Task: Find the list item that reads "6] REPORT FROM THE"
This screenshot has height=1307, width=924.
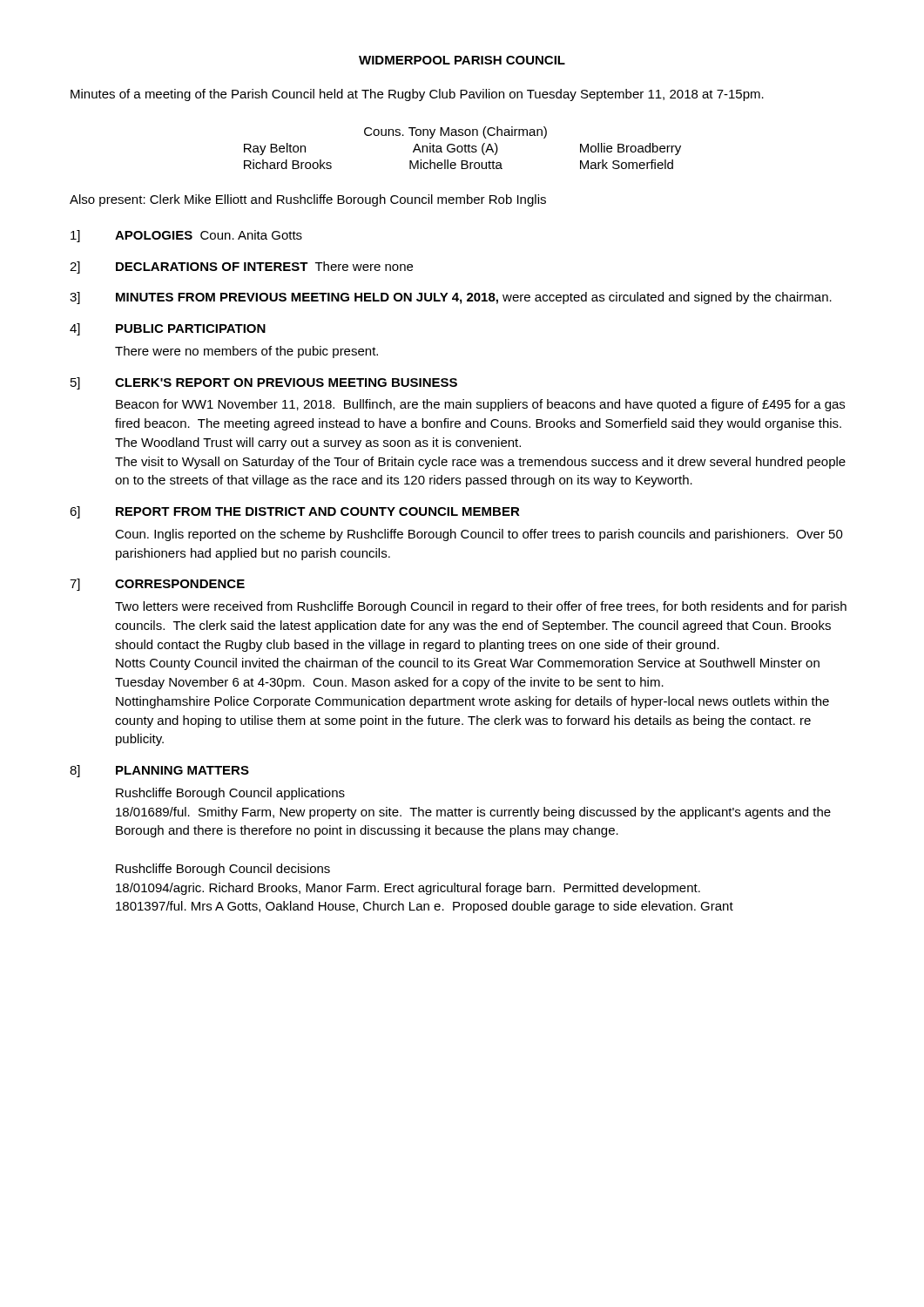Action: 462,532
